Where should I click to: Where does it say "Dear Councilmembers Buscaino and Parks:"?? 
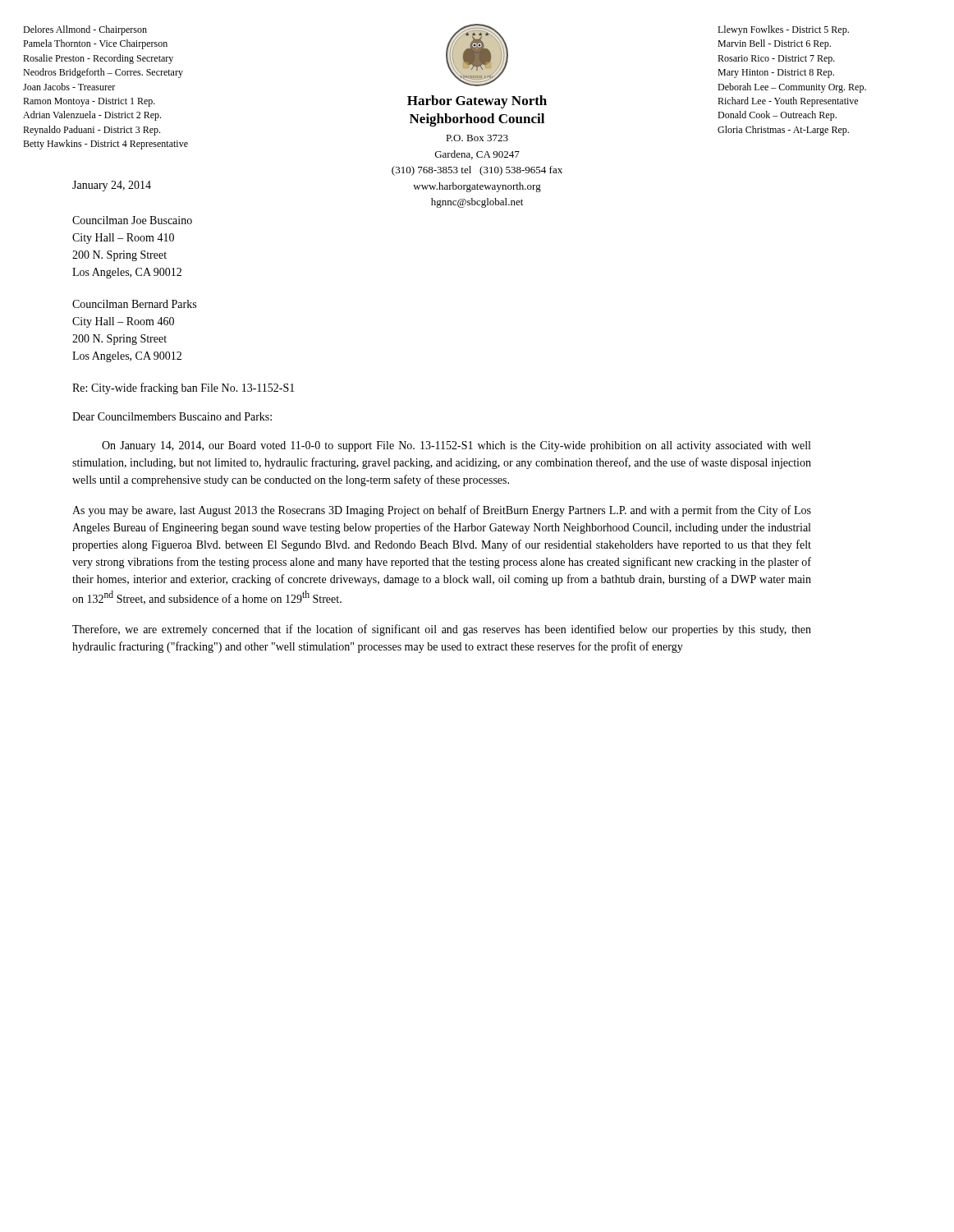point(172,417)
